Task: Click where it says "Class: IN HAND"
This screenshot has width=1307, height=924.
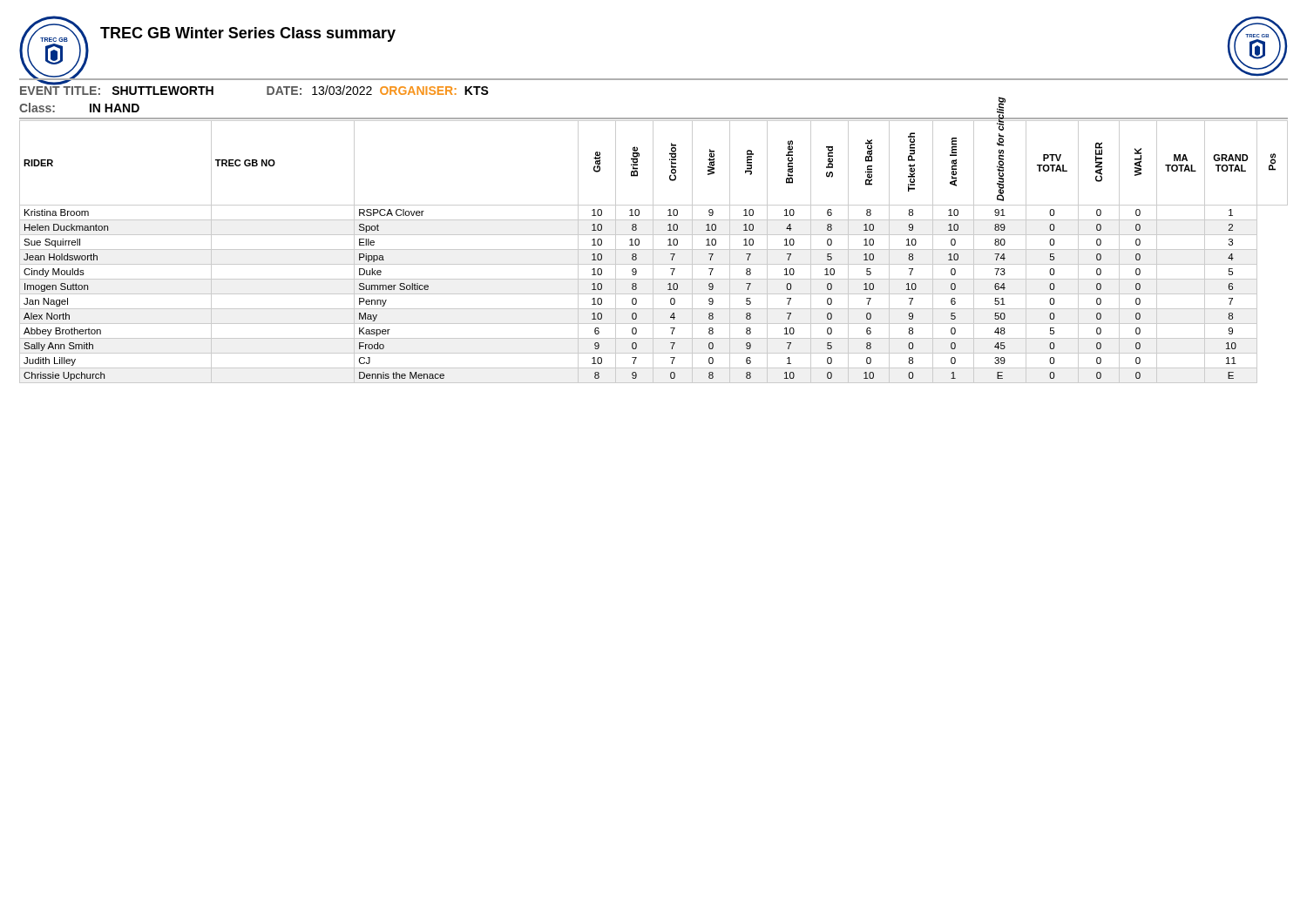Action: [x=79, y=108]
